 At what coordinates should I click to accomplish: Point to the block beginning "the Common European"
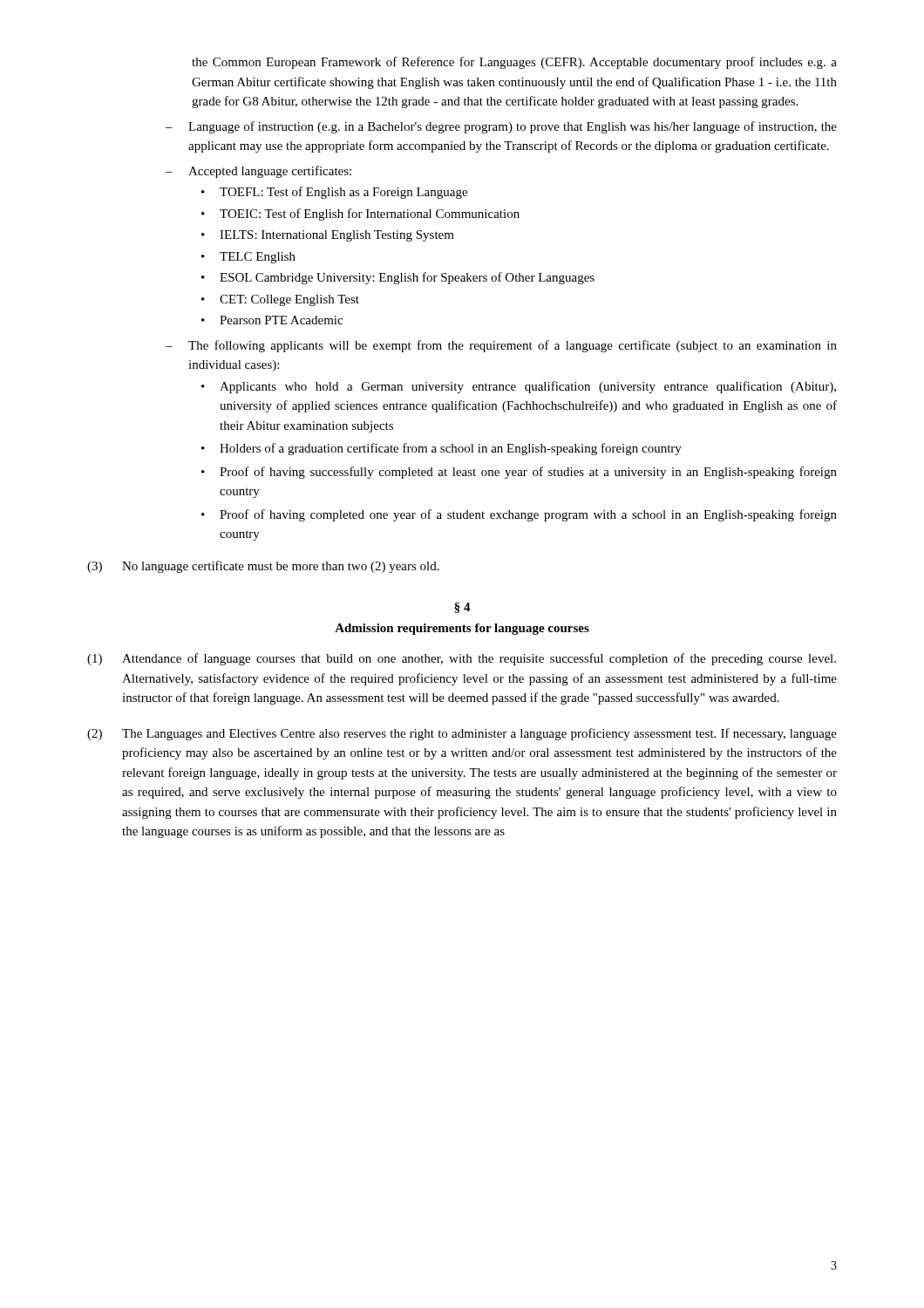point(514,82)
